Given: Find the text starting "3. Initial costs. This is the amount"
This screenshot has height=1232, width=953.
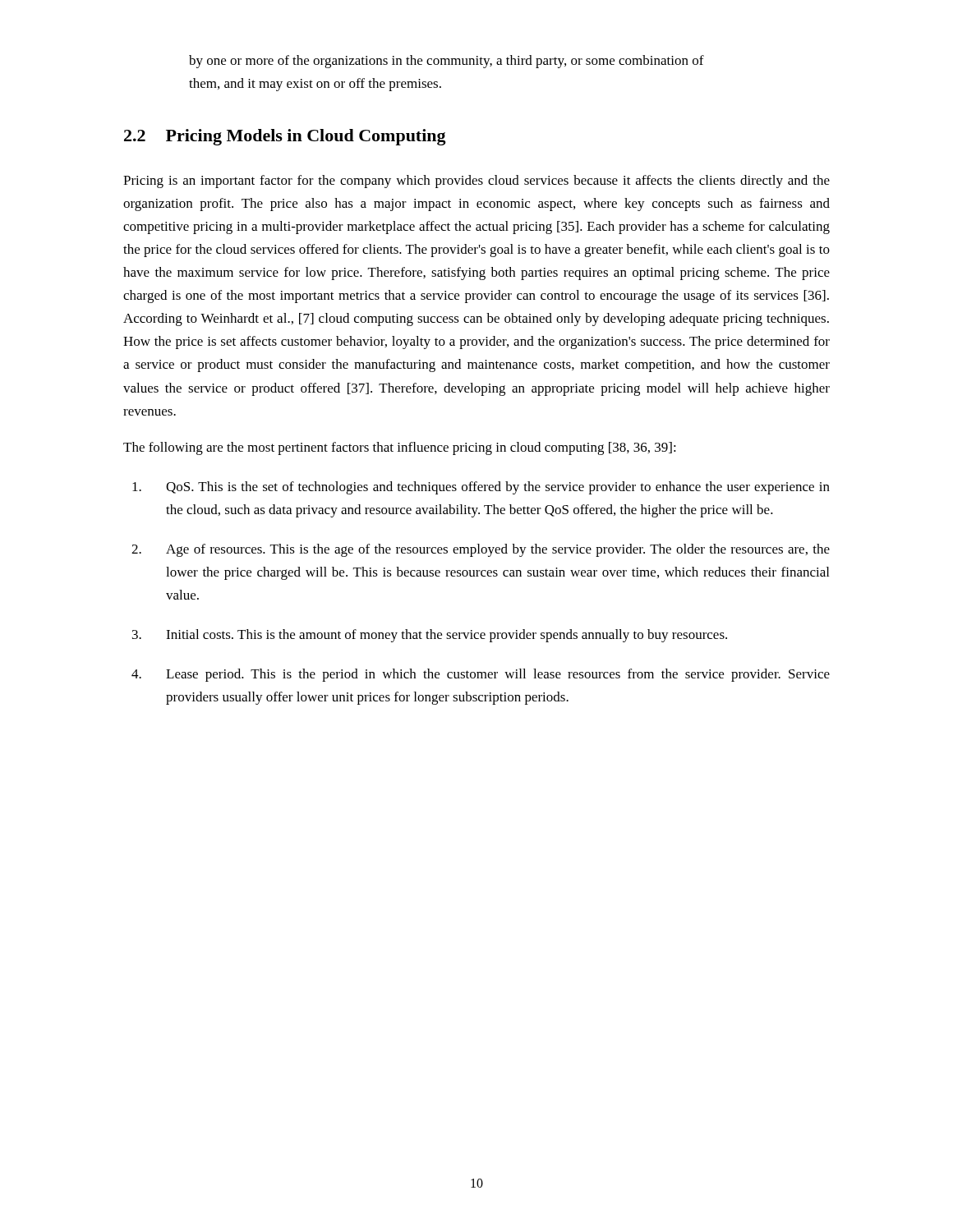Looking at the screenshot, I should (x=476, y=635).
